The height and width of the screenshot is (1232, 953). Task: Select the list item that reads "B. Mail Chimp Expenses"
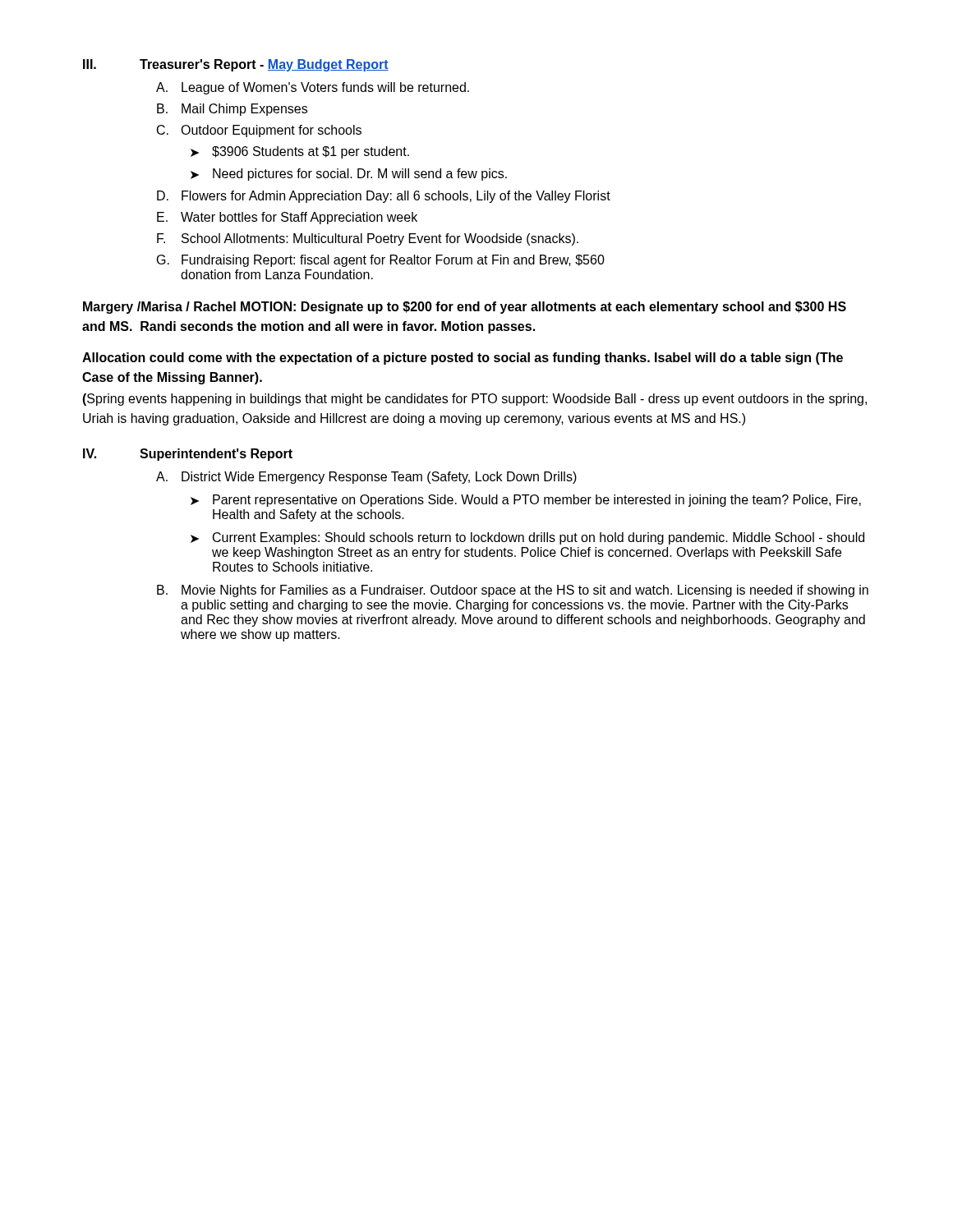[232, 109]
